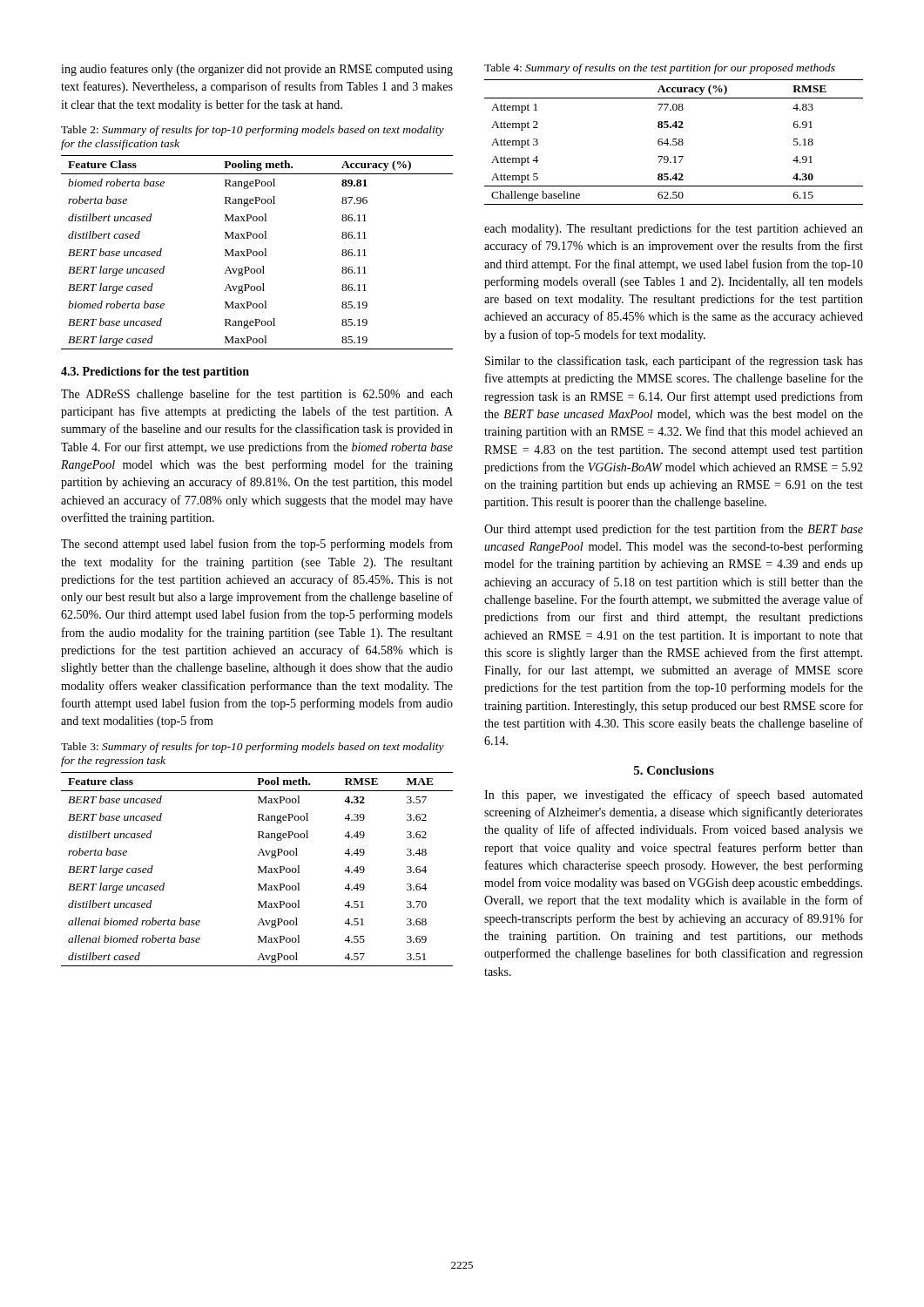This screenshot has width=924, height=1307.
Task: Locate the passage starting "Table 2: Summary of results for top-10 performing"
Action: point(252,136)
